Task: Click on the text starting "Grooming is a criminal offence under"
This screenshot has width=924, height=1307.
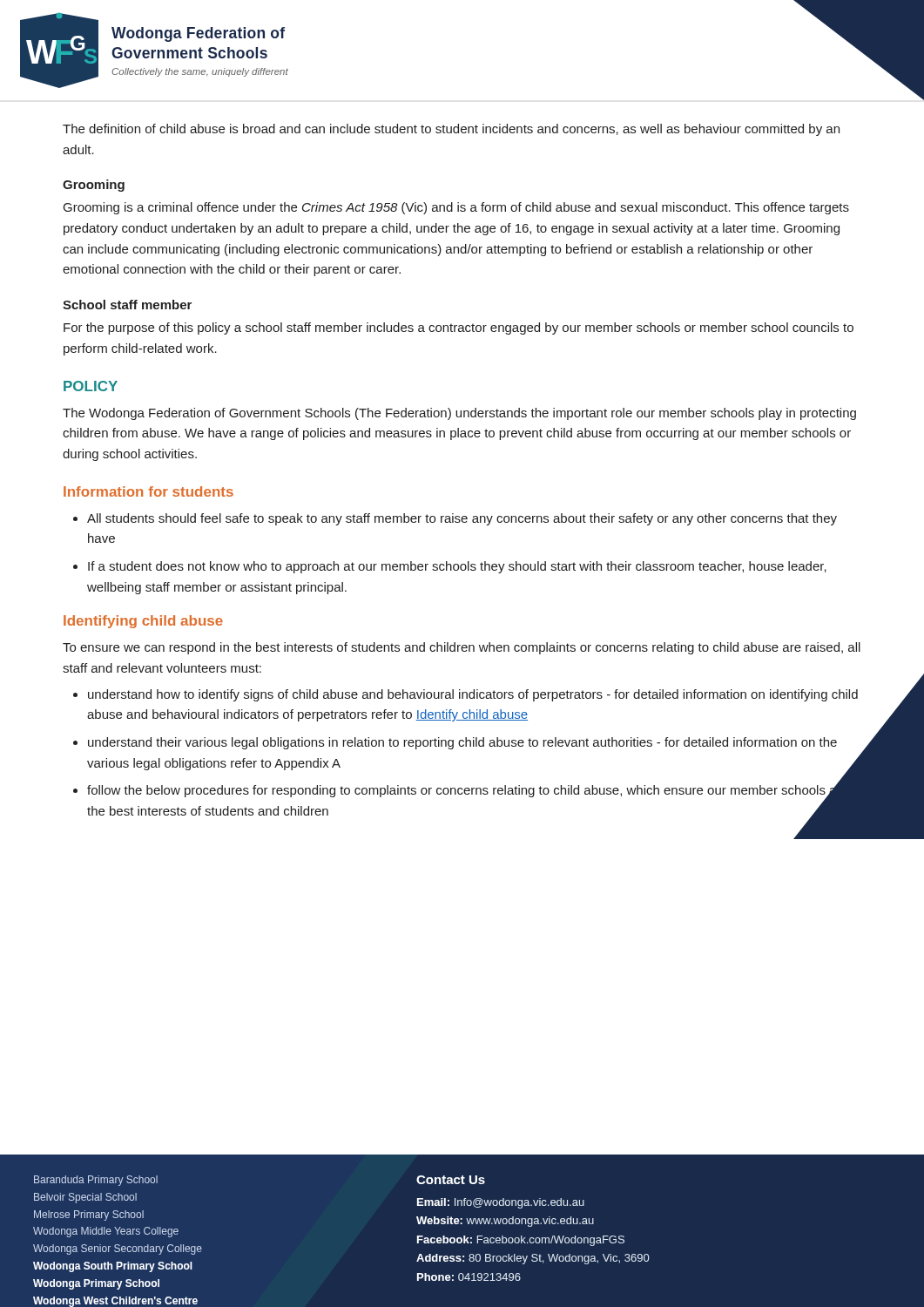Action: click(x=456, y=238)
